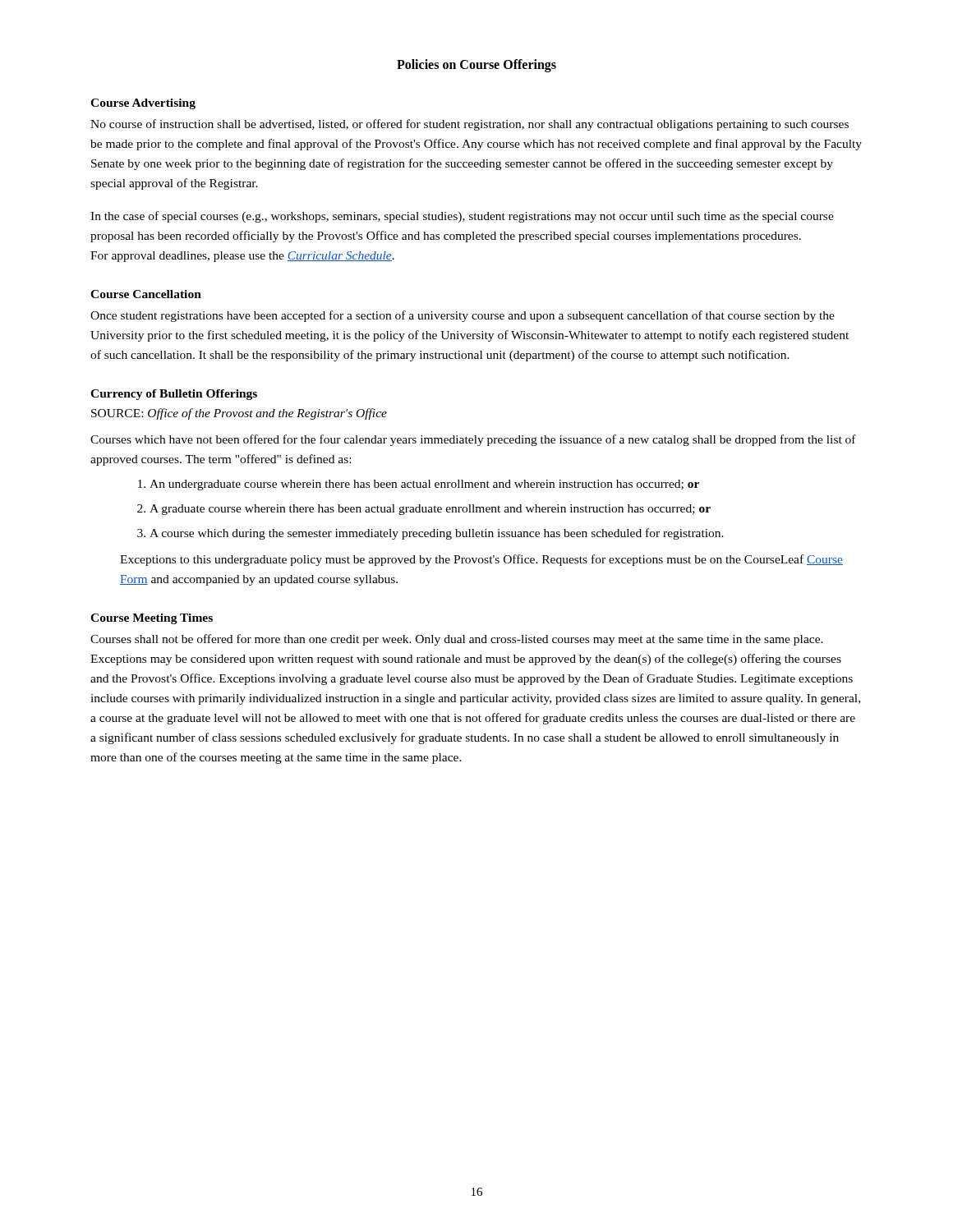The width and height of the screenshot is (953, 1232).
Task: Select the text block that reads "Once student registrations have been accepted for a"
Action: click(470, 335)
